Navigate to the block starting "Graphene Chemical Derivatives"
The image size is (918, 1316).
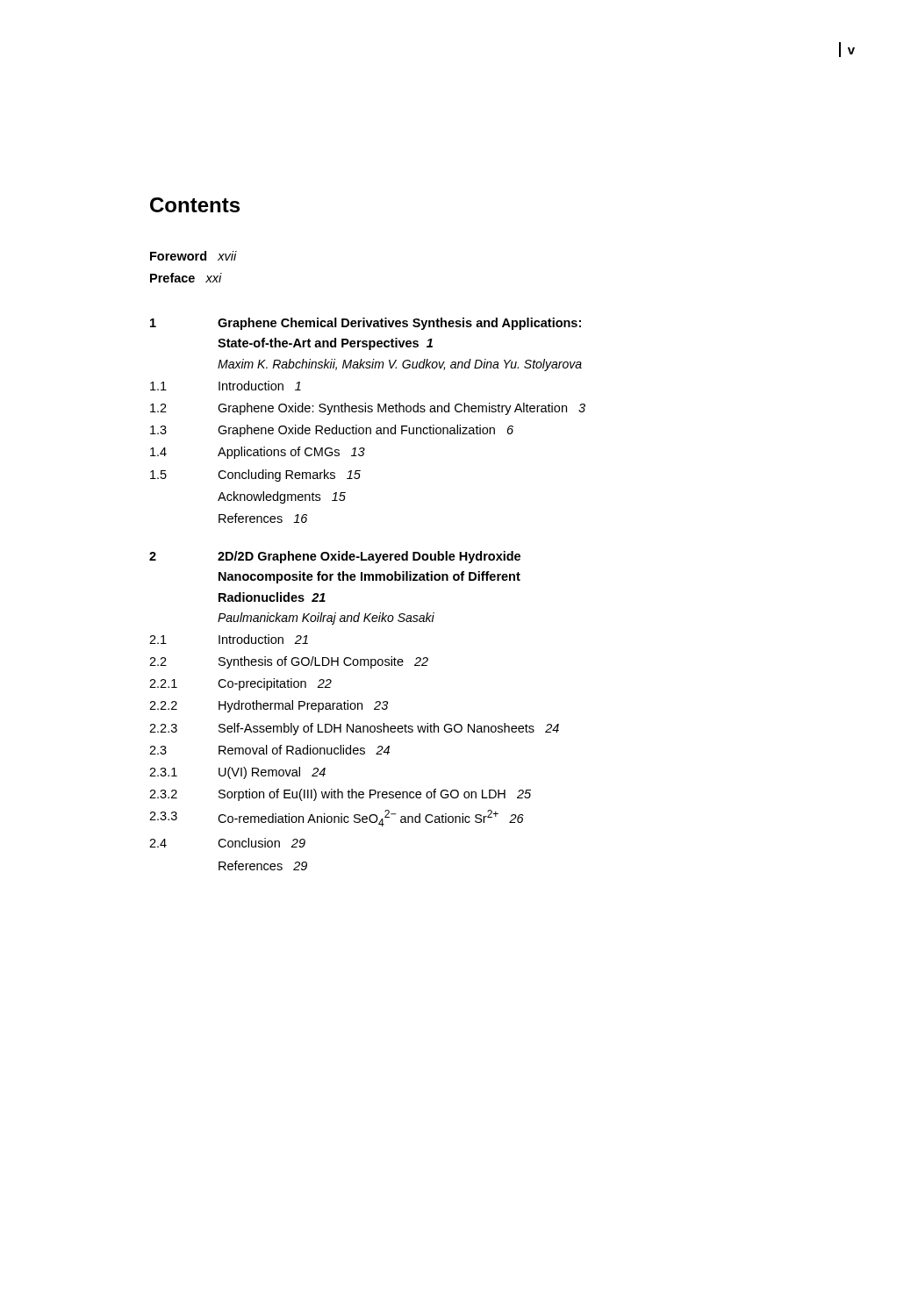click(400, 343)
